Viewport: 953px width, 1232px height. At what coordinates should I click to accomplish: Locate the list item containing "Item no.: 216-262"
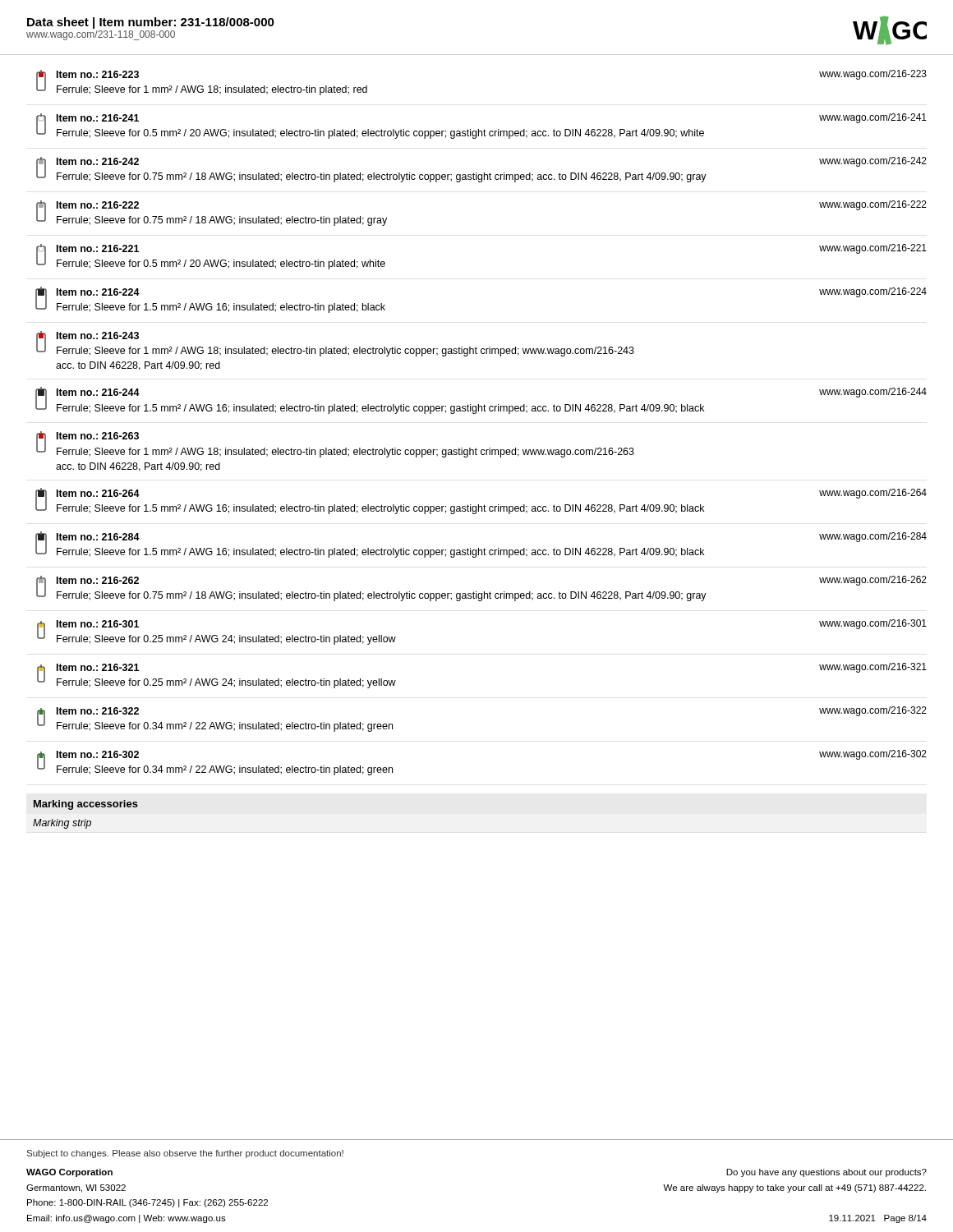point(476,588)
